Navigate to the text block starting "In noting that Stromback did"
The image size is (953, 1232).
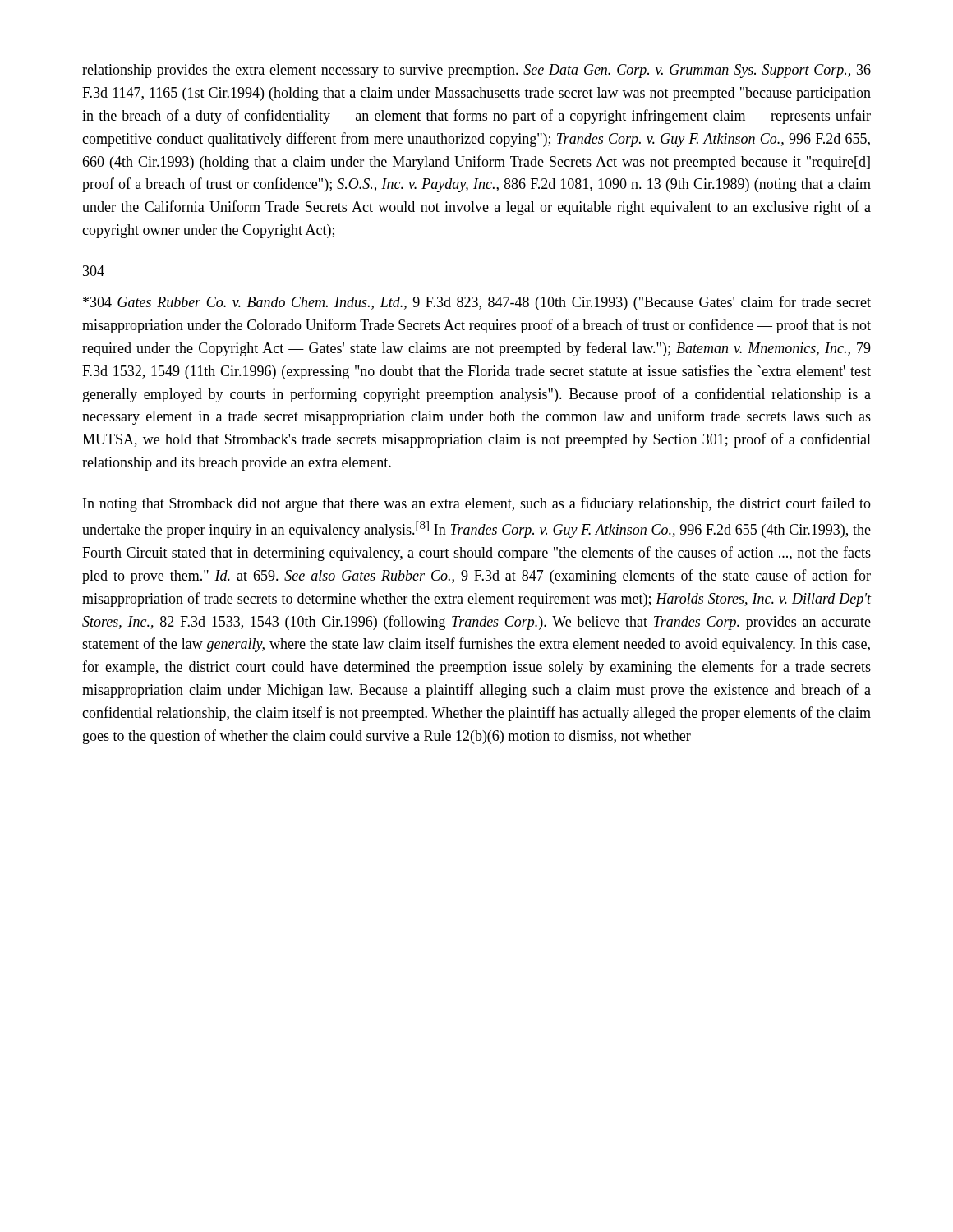click(476, 620)
